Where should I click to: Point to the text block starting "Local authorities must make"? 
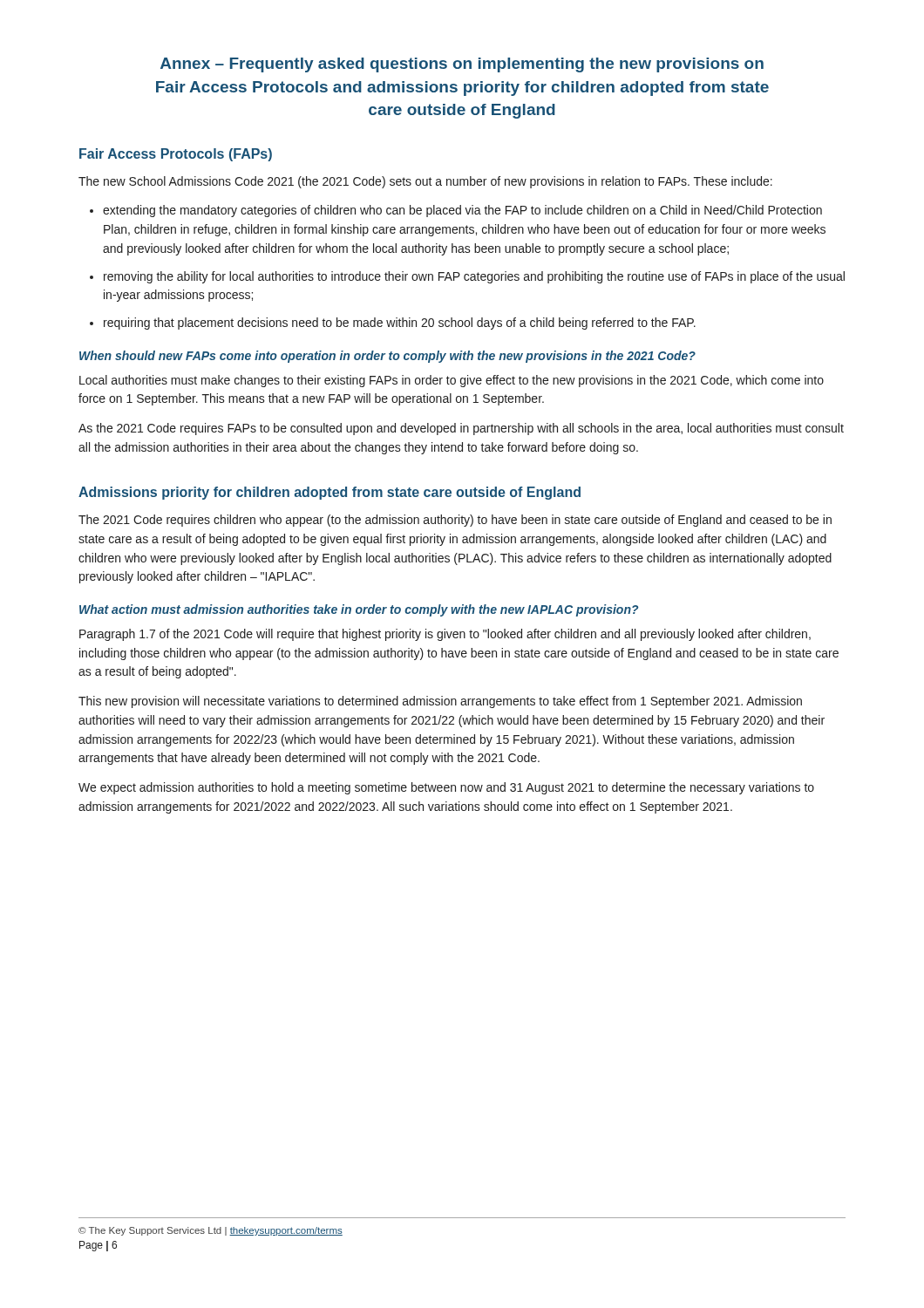tap(451, 389)
